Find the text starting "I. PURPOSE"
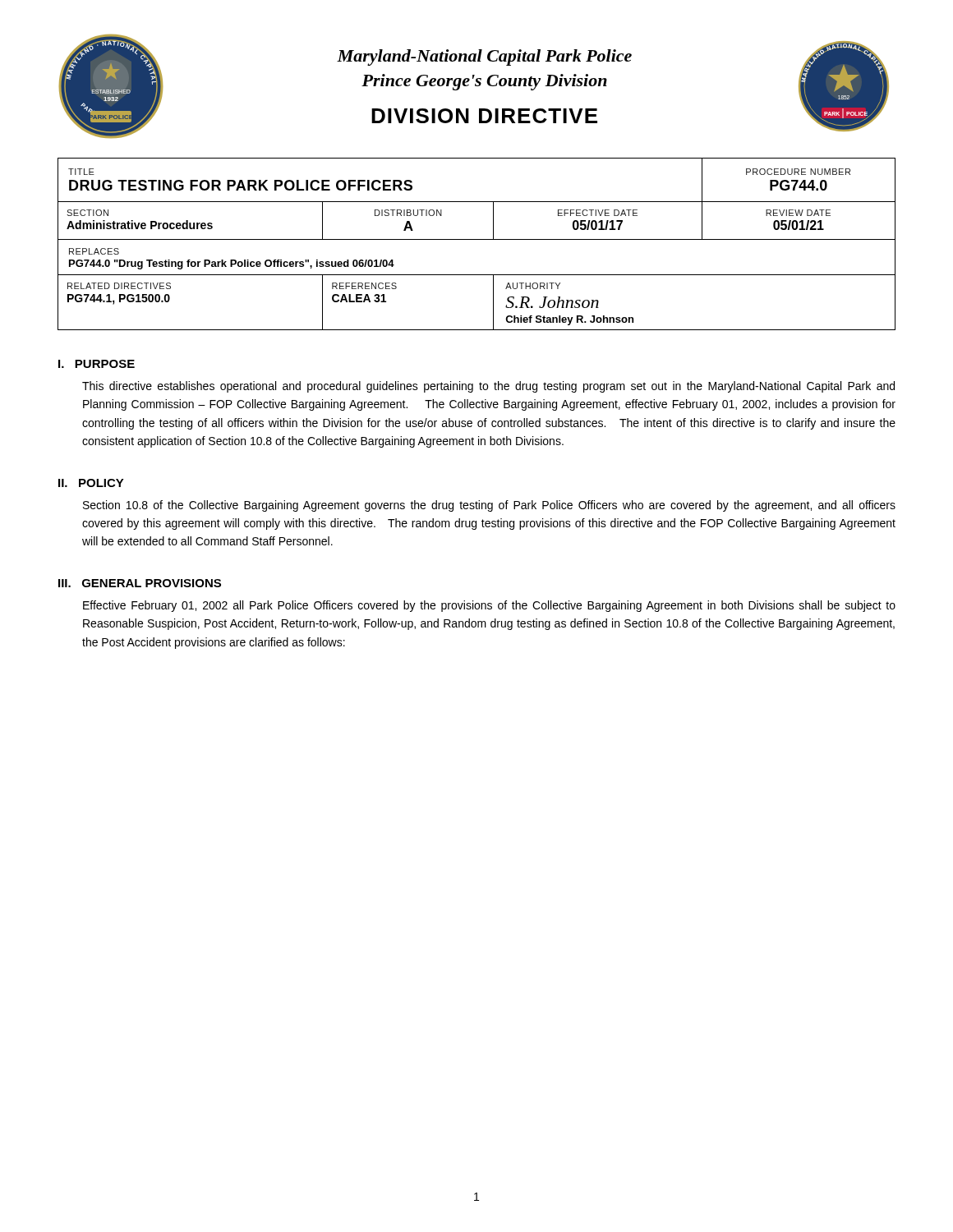The height and width of the screenshot is (1232, 953). tap(96, 363)
